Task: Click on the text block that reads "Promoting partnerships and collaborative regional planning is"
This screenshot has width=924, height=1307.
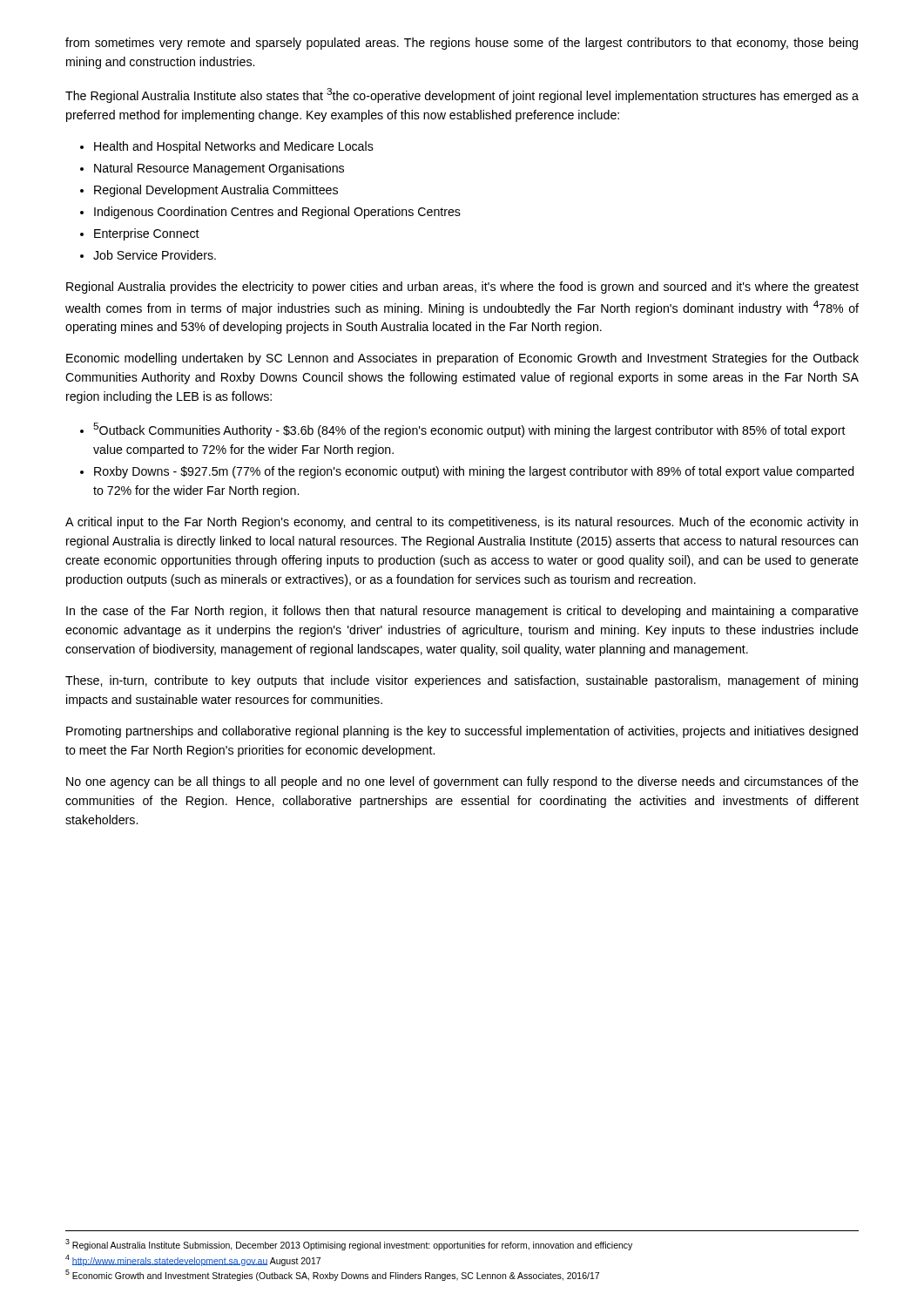Action: click(462, 741)
